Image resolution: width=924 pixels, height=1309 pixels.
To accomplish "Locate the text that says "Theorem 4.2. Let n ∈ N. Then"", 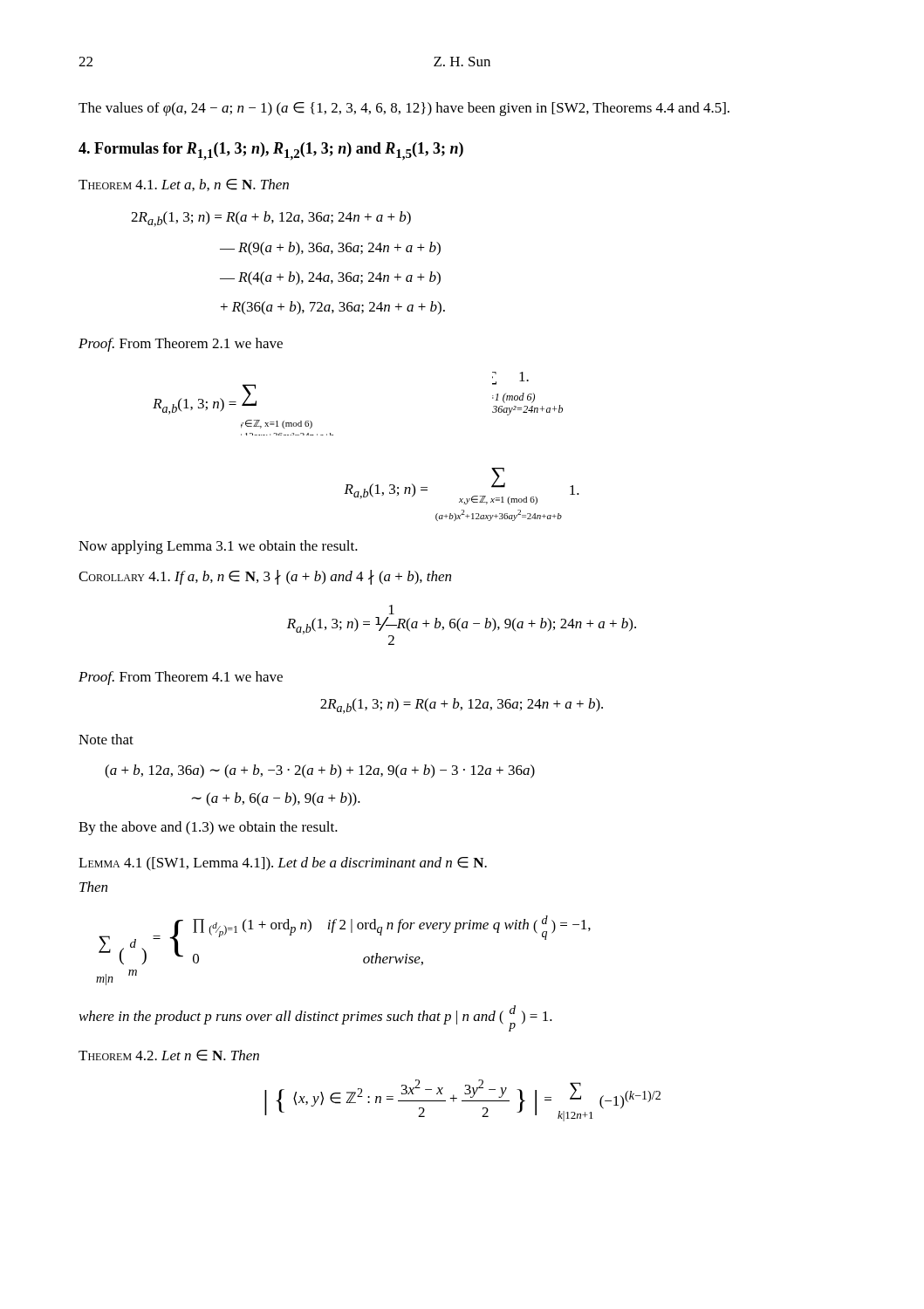I will coord(169,1056).
